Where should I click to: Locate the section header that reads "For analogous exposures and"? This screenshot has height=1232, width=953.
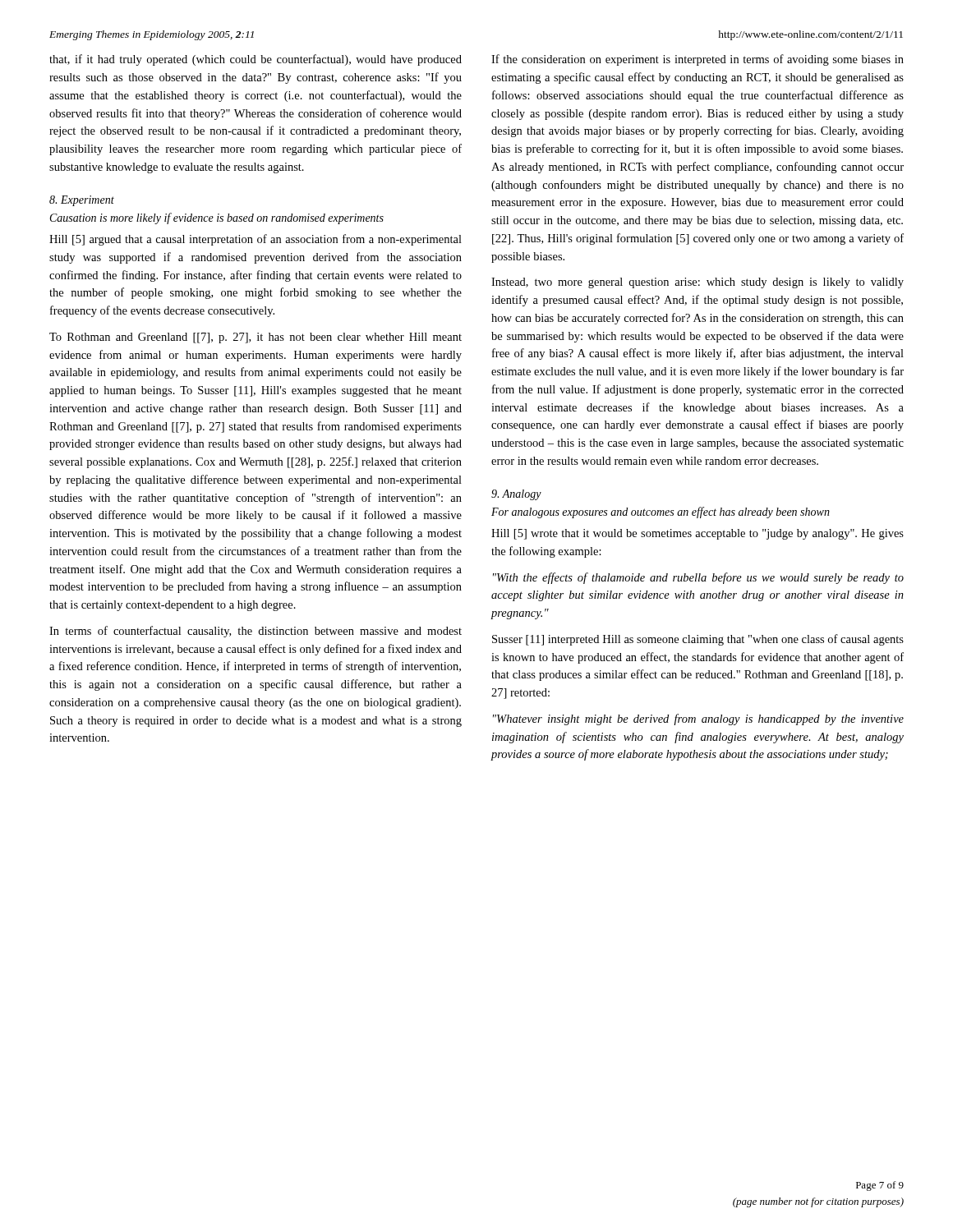[x=660, y=512]
